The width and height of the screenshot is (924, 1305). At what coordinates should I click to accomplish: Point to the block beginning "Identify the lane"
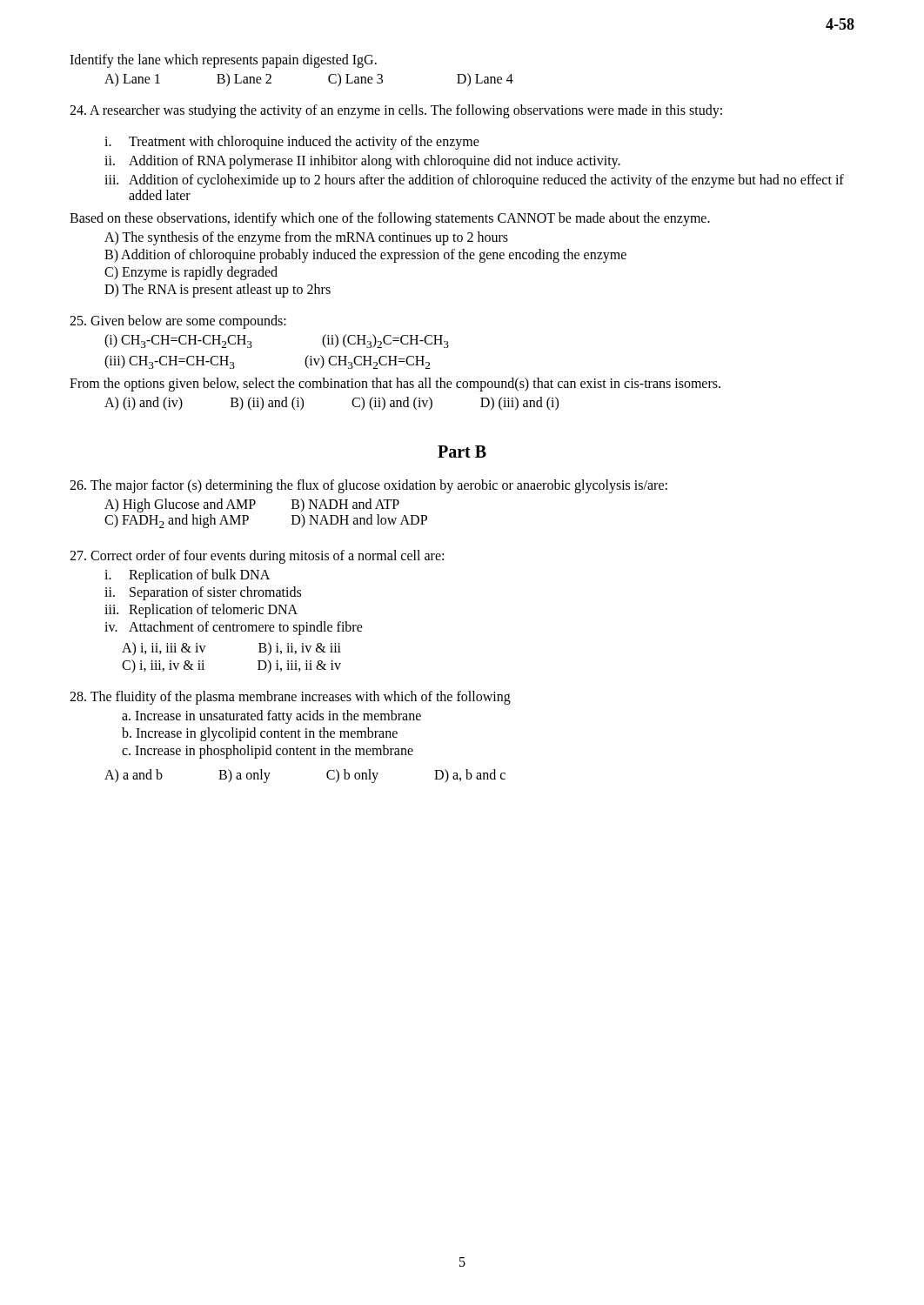223,60
